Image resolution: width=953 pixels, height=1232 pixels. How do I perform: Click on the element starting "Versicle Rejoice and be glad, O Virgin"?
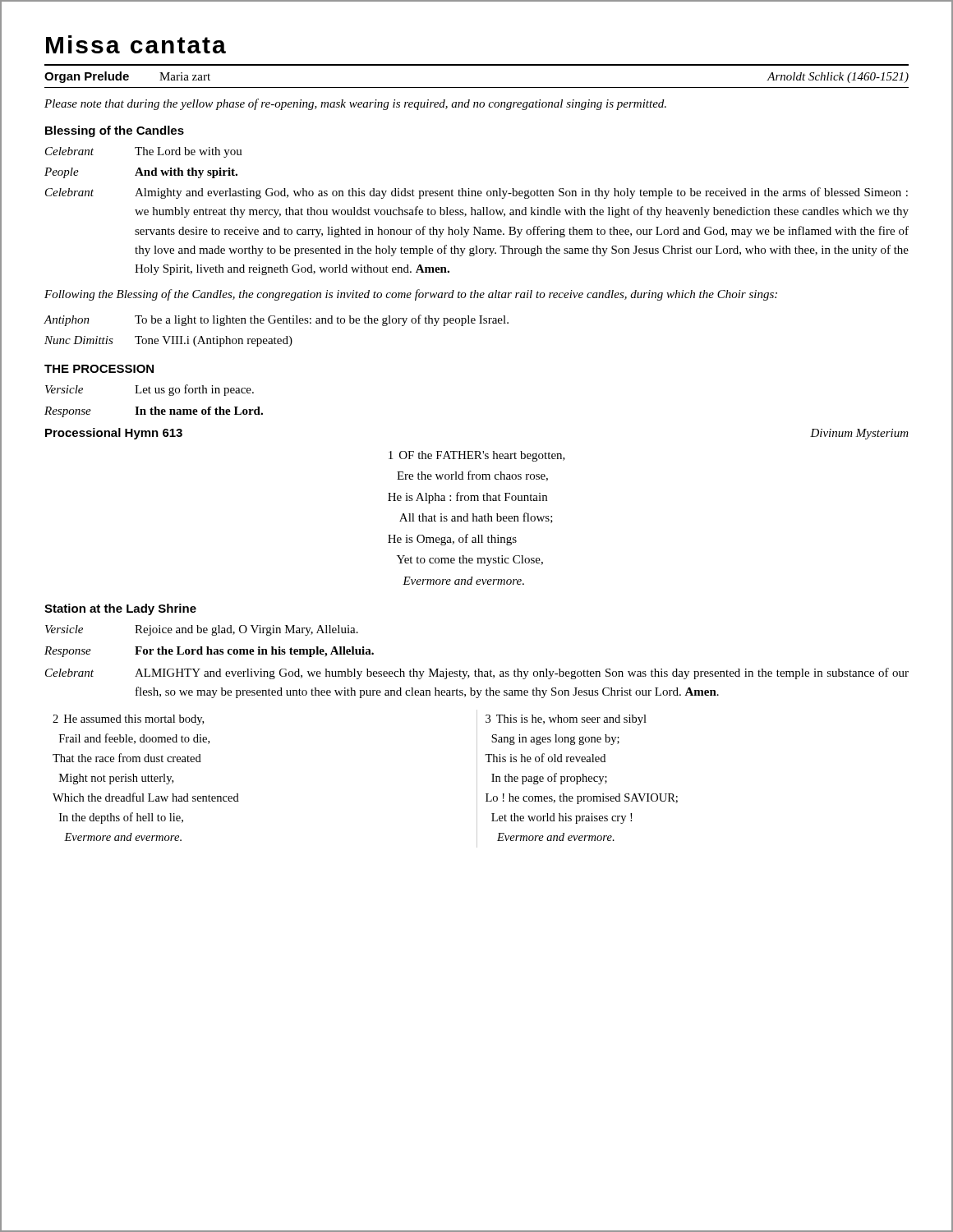point(202,630)
